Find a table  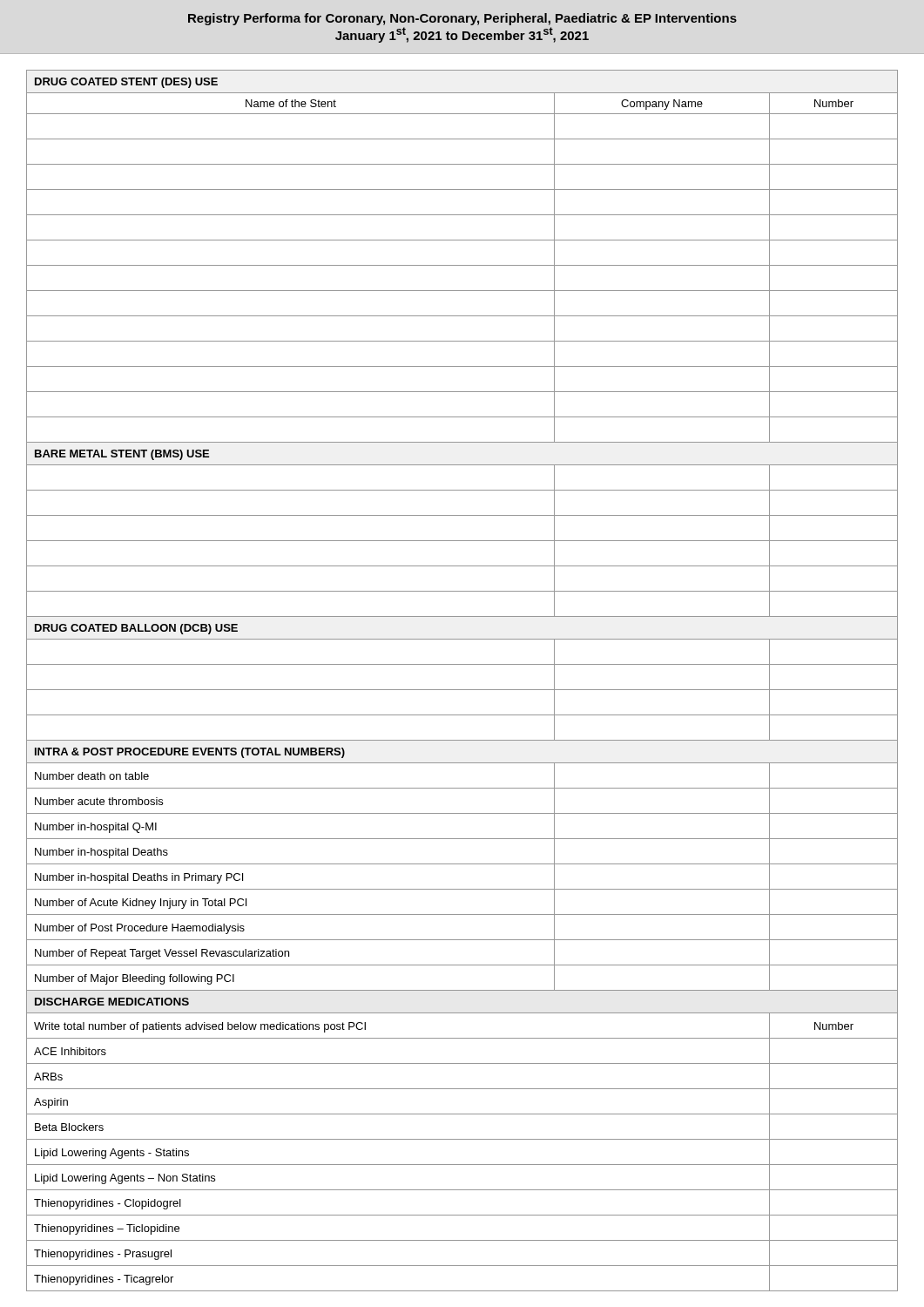pos(462,680)
